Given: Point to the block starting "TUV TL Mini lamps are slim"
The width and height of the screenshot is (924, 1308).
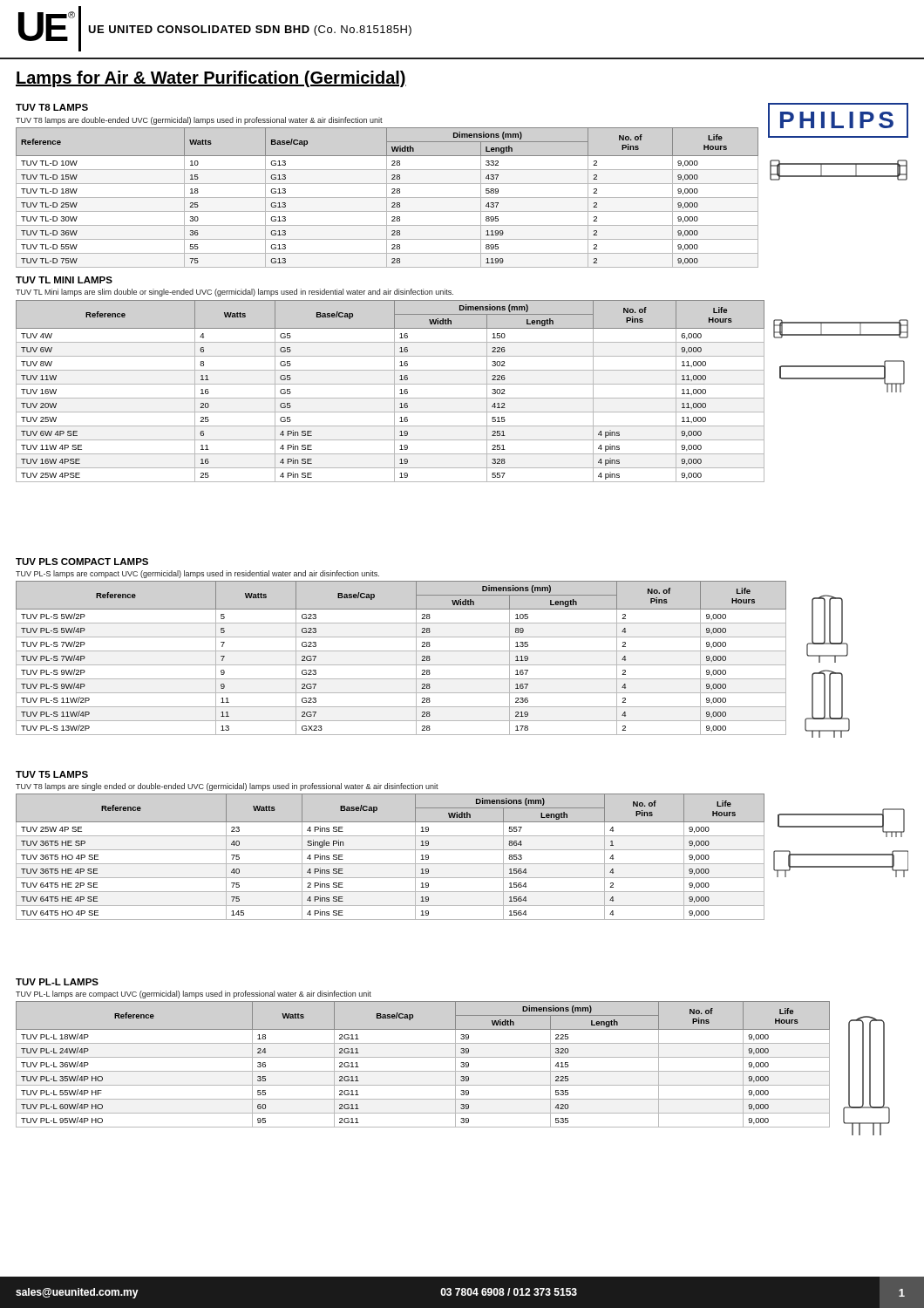Looking at the screenshot, I should point(235,292).
